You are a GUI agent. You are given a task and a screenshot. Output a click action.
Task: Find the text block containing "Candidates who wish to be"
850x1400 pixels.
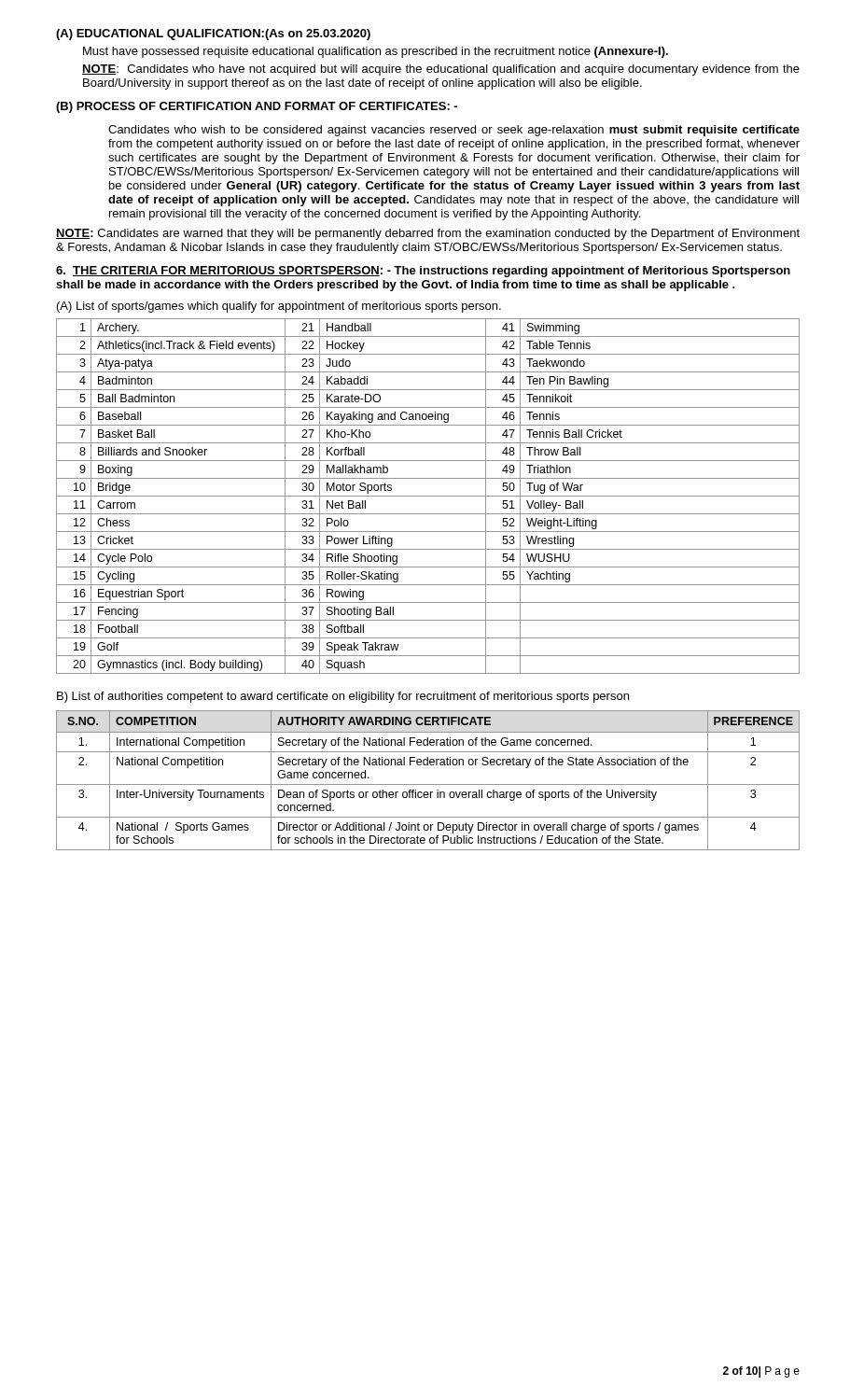(428, 188)
